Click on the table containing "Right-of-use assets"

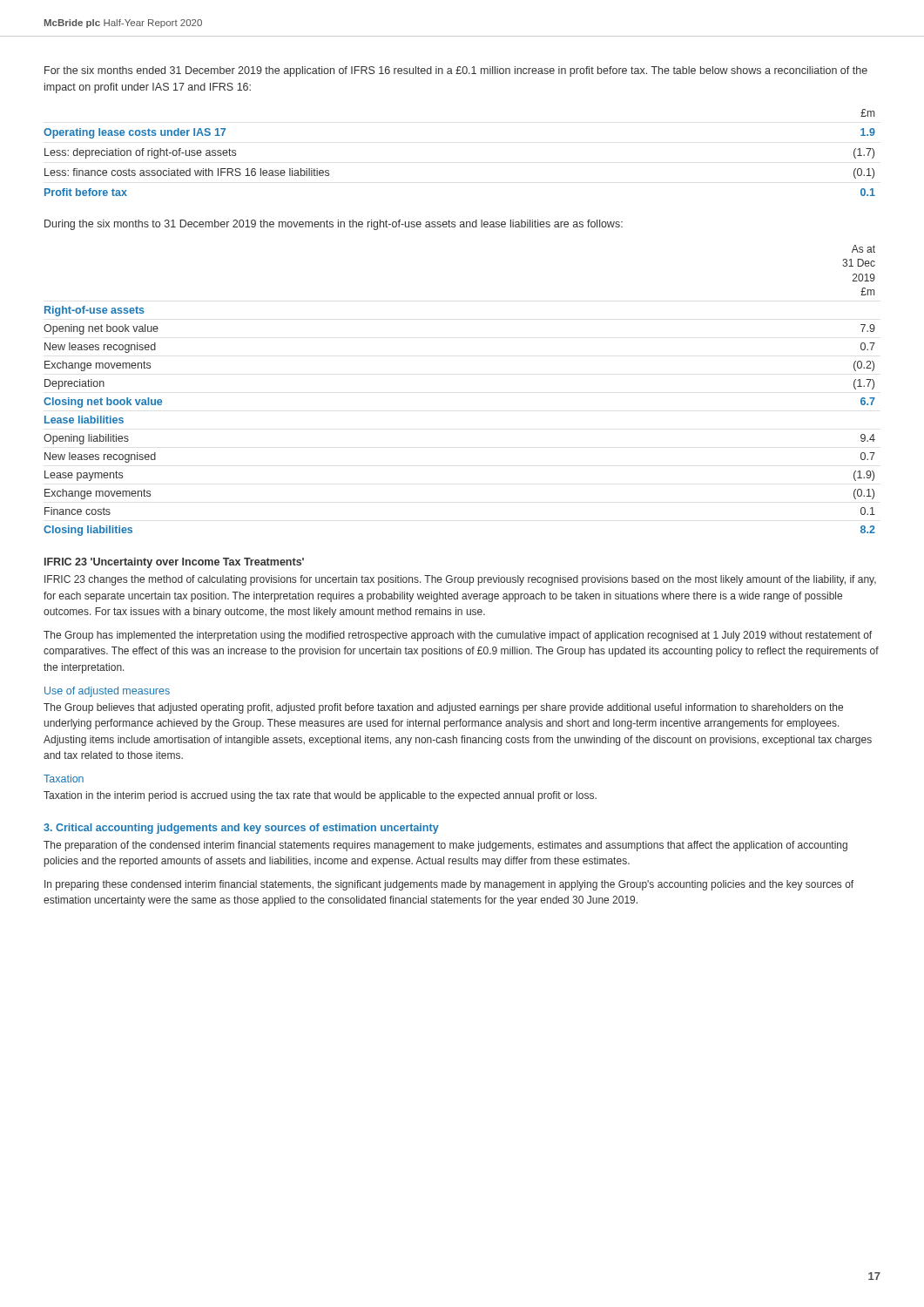pos(462,390)
